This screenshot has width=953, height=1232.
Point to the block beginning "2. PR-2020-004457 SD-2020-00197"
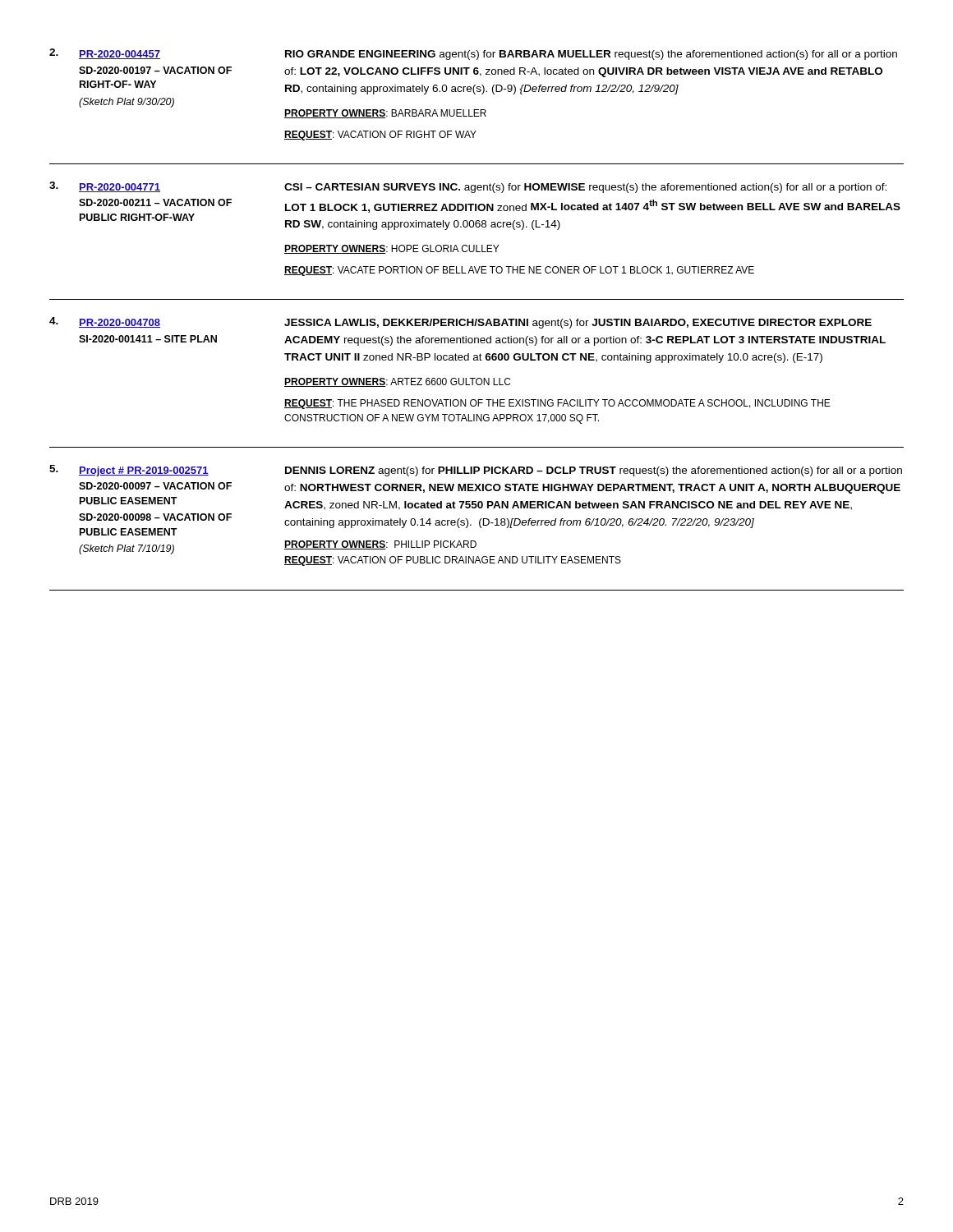[x=476, y=97]
